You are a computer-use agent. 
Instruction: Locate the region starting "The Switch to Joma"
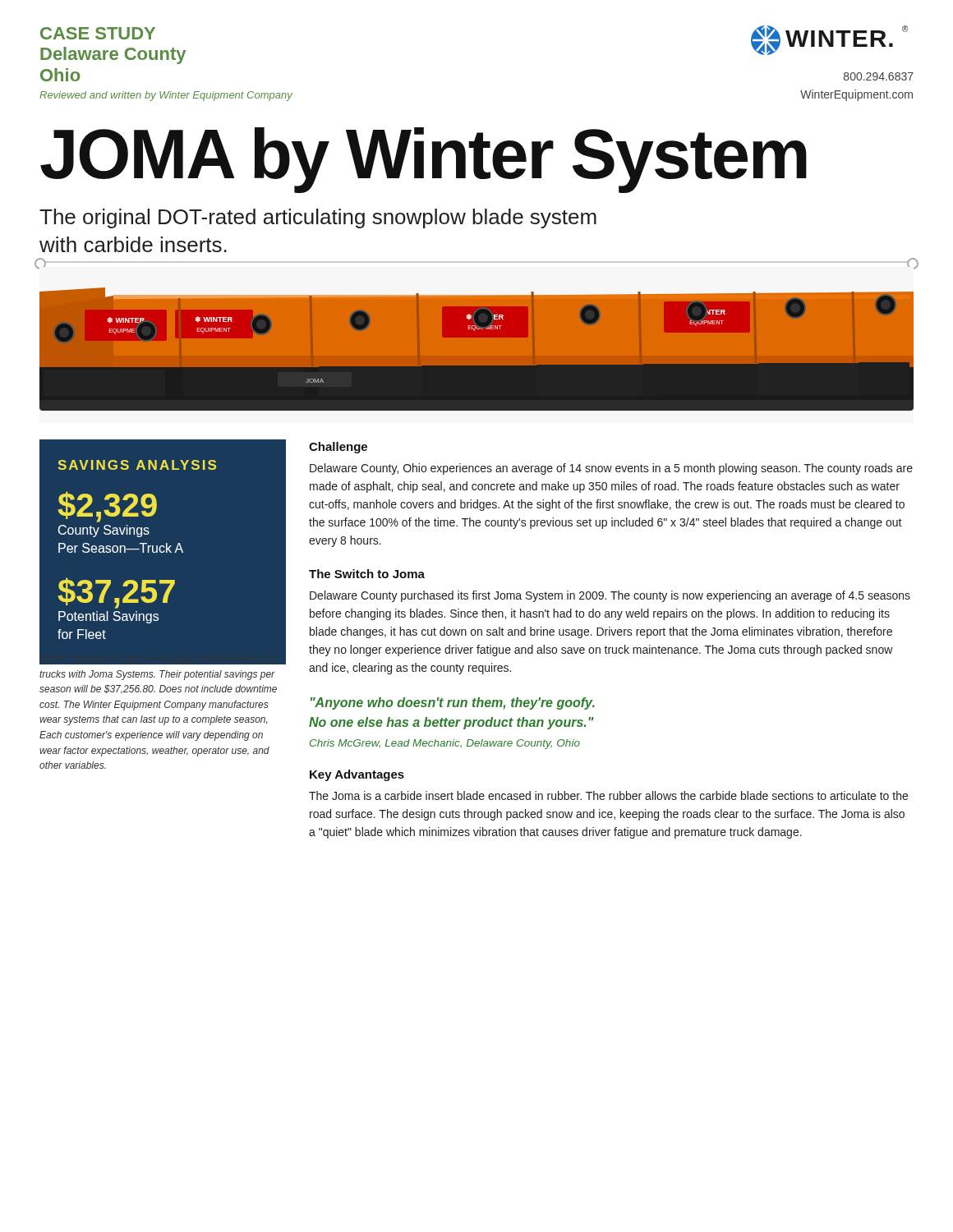pyautogui.click(x=367, y=573)
